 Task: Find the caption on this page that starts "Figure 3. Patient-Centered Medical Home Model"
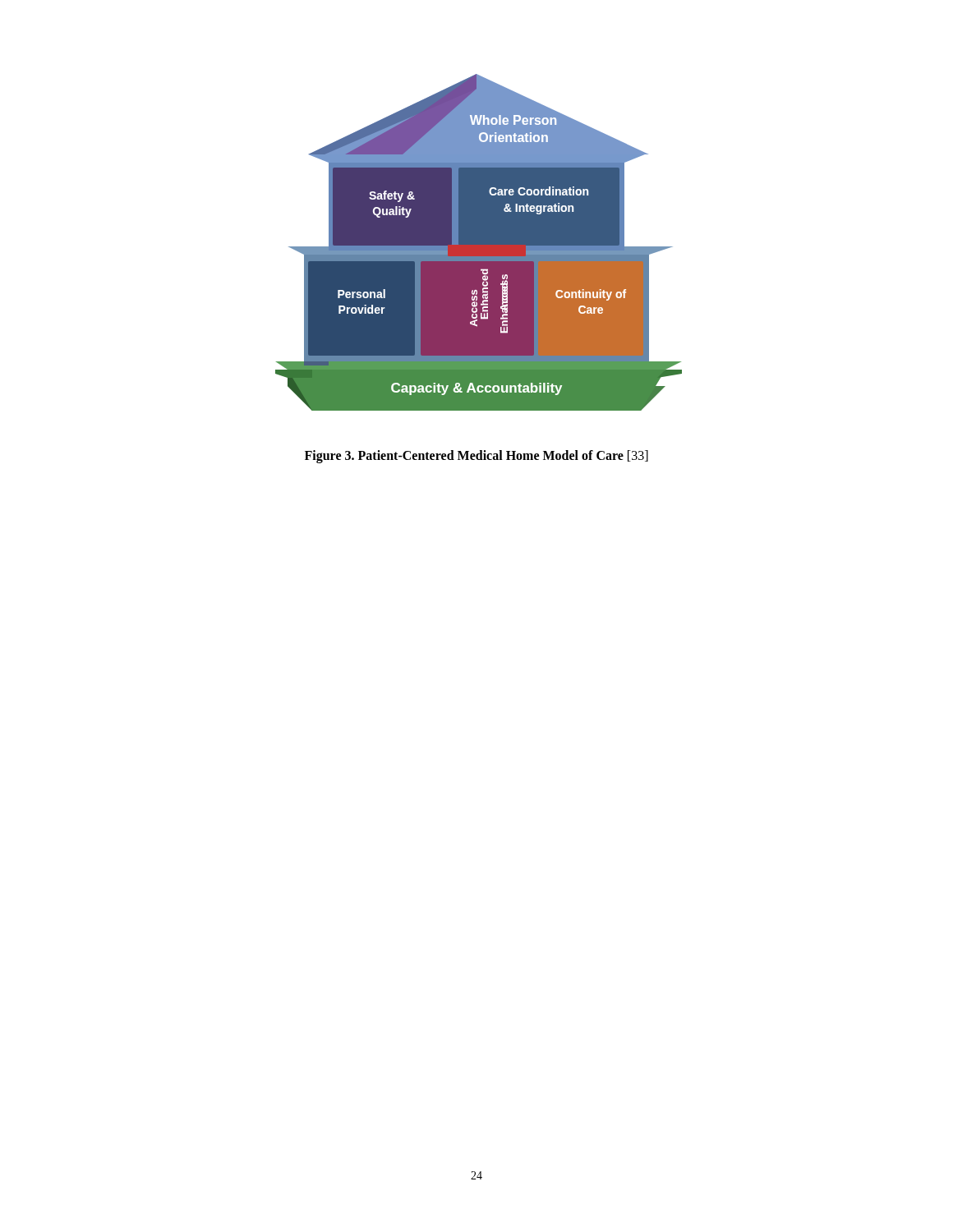[476, 456]
